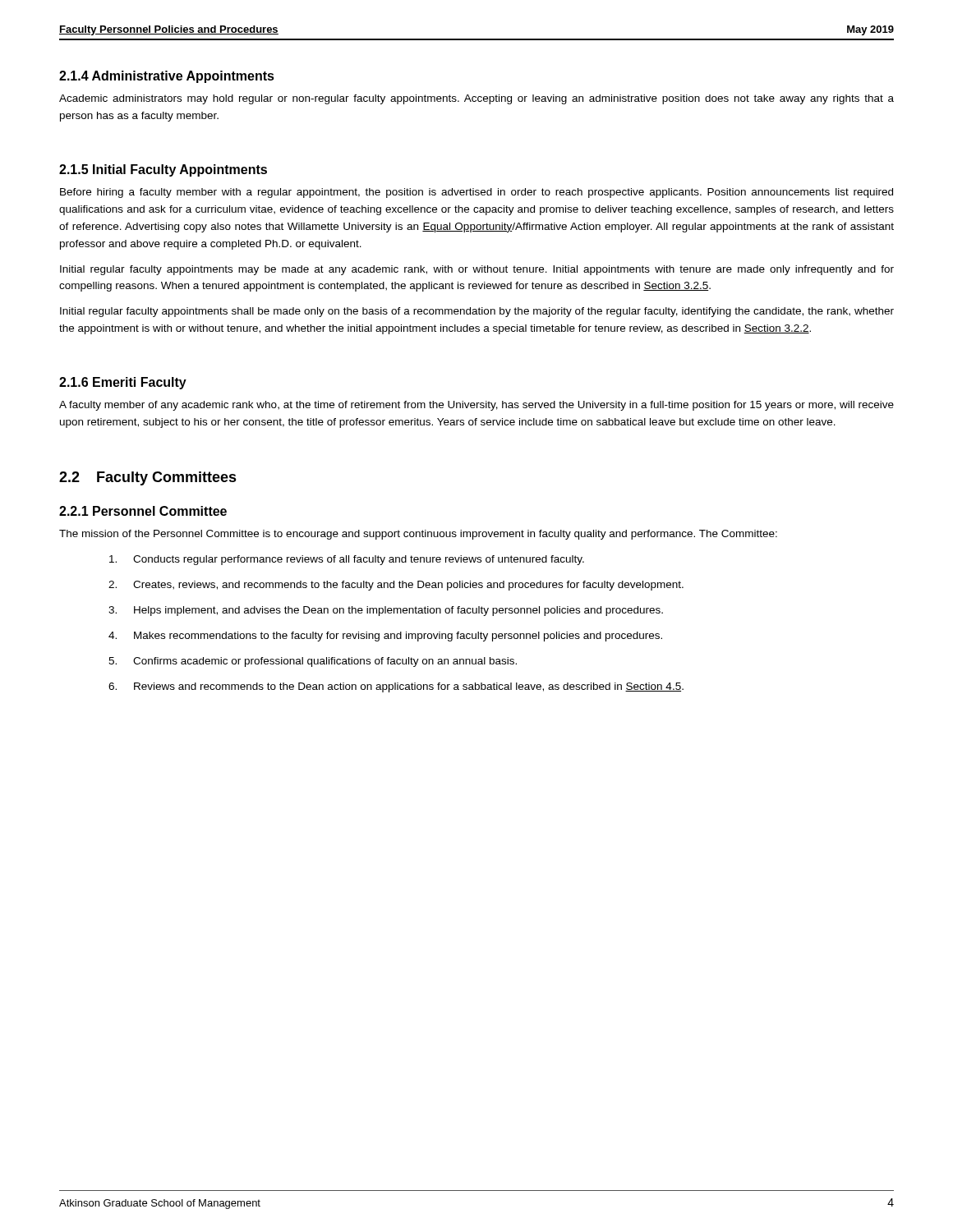
Task: Point to the element starting "4. Makes recommendations to the faculty for revising"
Action: pyautogui.click(x=501, y=636)
